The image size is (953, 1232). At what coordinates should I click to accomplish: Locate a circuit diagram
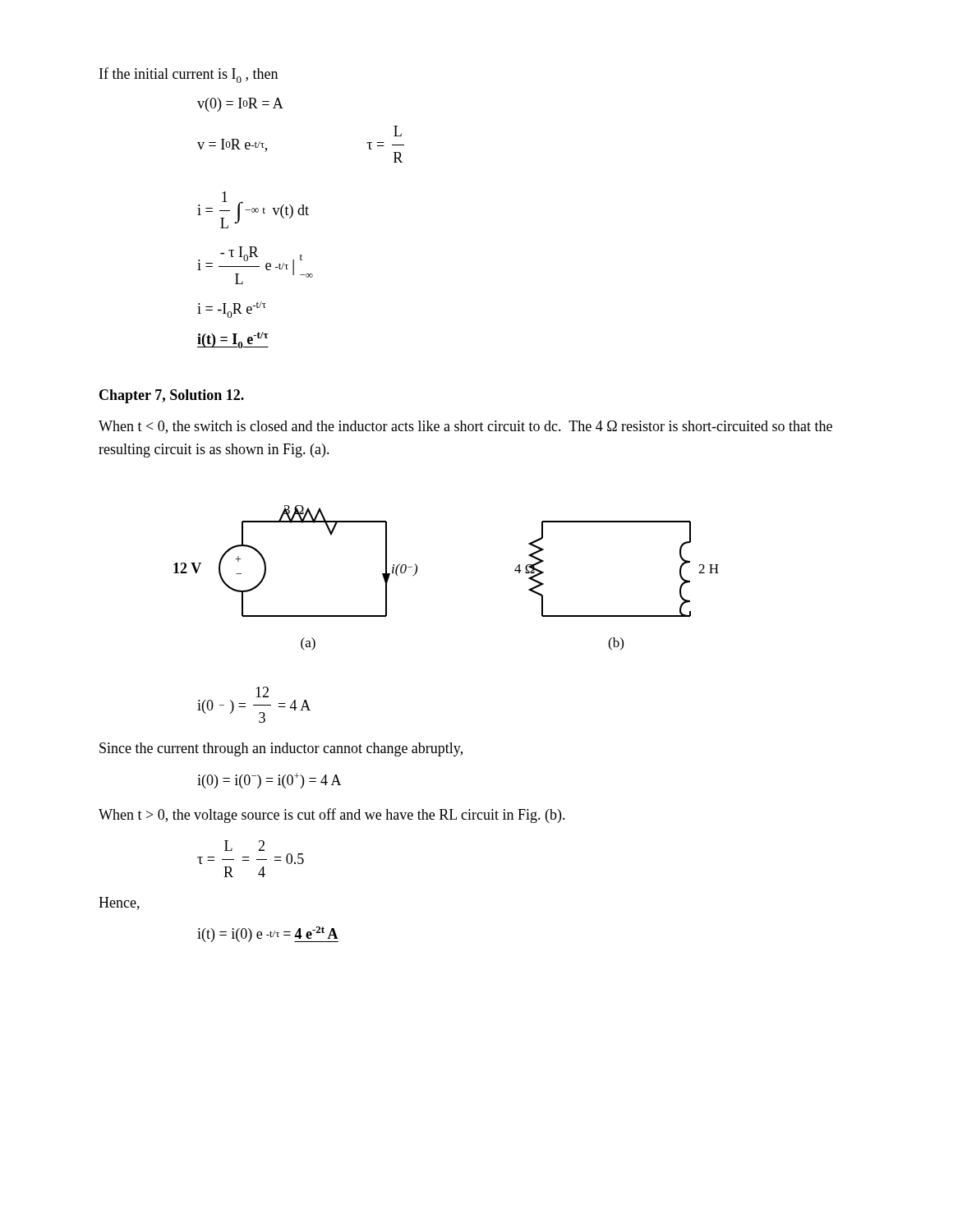pos(476,571)
